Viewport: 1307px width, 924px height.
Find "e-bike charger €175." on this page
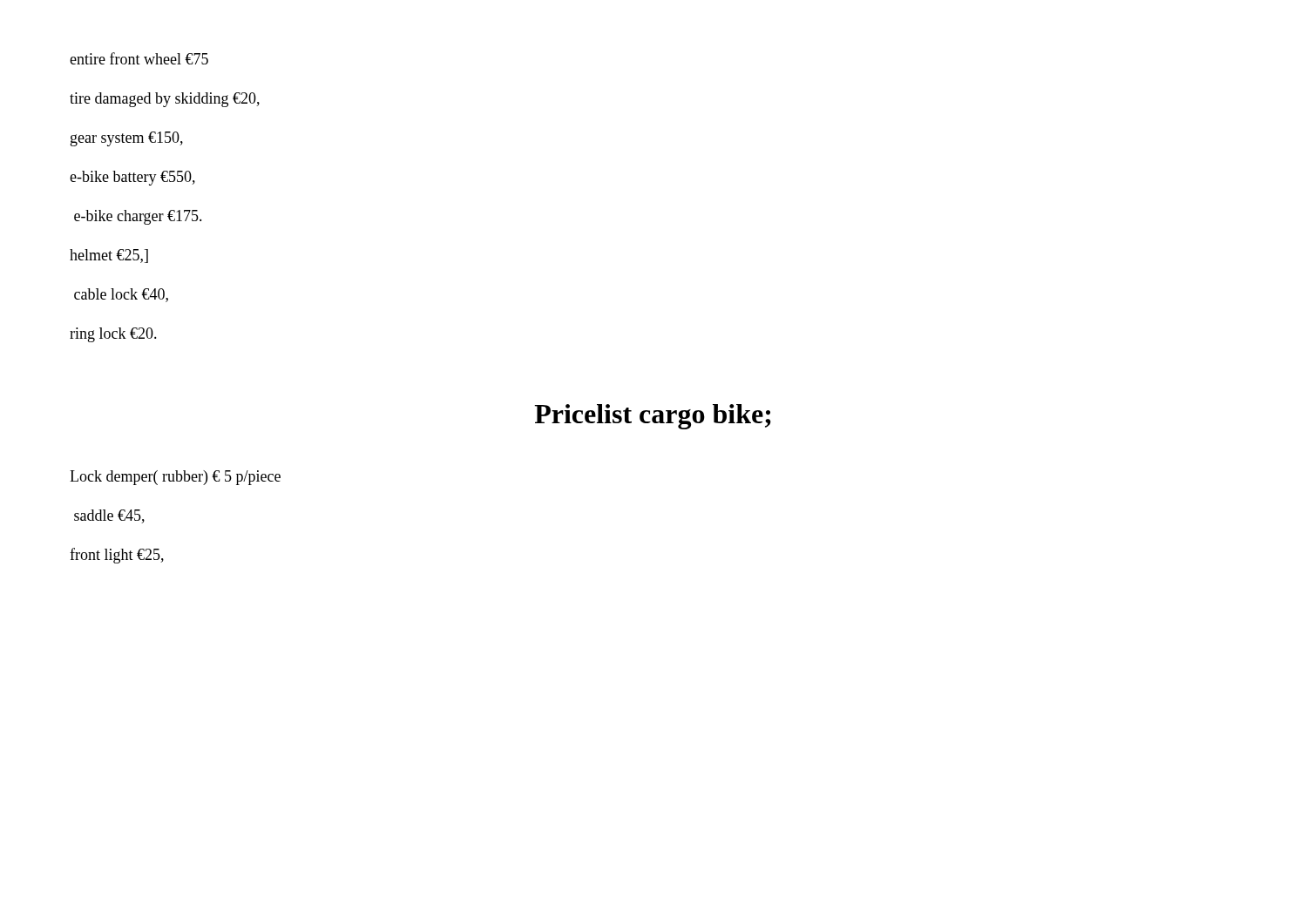[x=136, y=216]
